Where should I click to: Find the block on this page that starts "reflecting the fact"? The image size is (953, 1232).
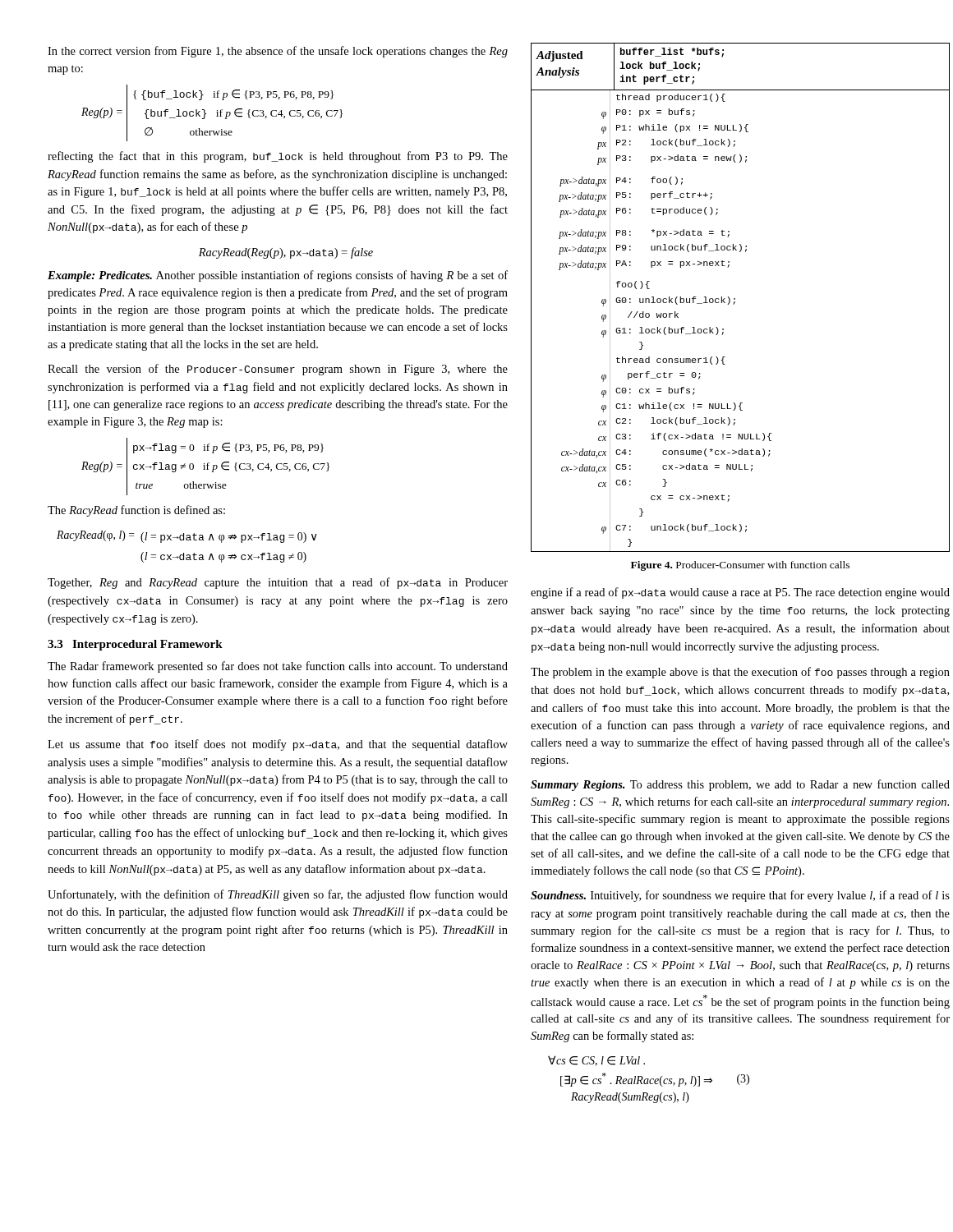278,192
